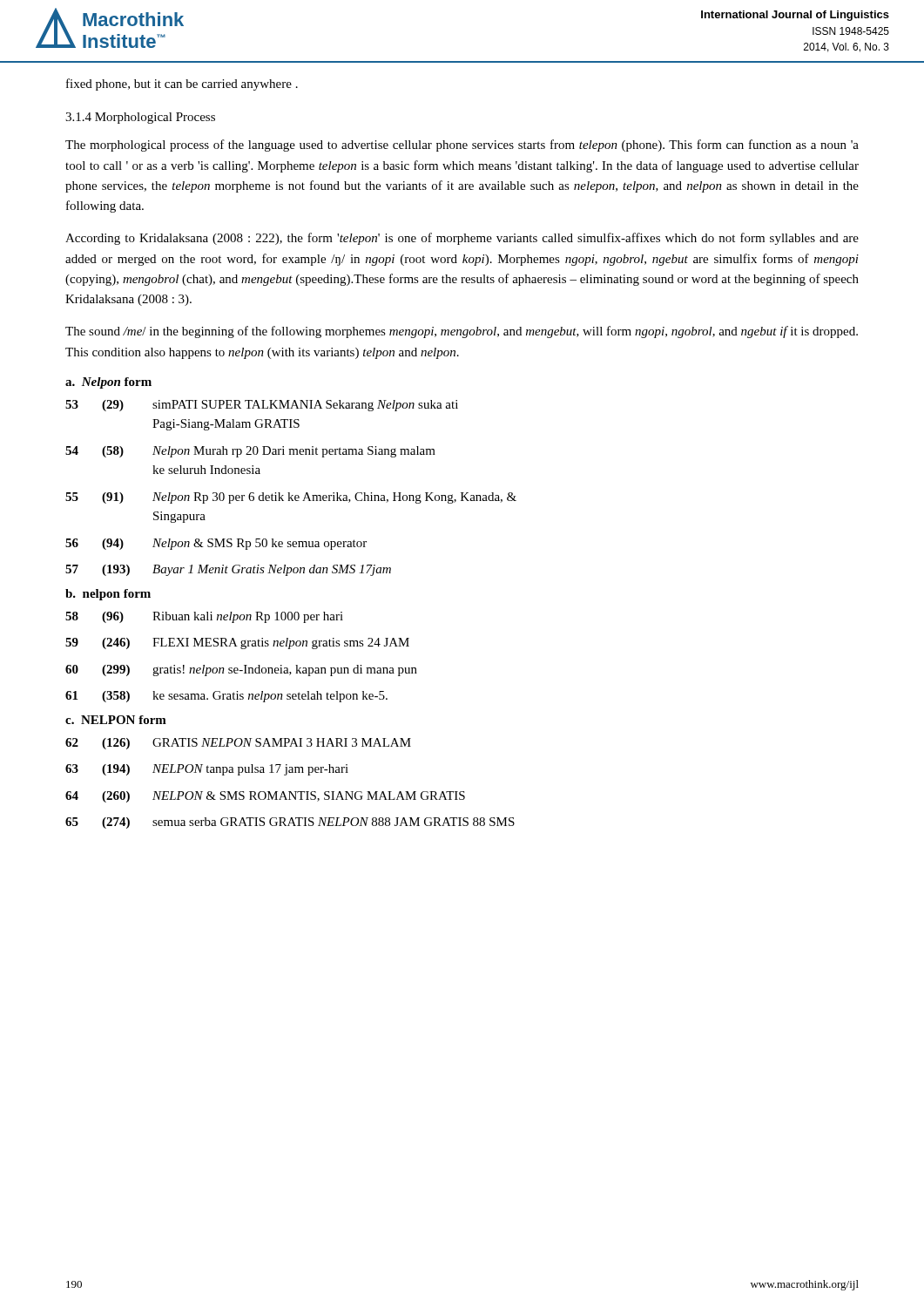This screenshot has width=924, height=1307.
Task: Click on the block starting "61 (358) ke sesama. Gratis nelpon setelah"
Action: (x=226, y=697)
